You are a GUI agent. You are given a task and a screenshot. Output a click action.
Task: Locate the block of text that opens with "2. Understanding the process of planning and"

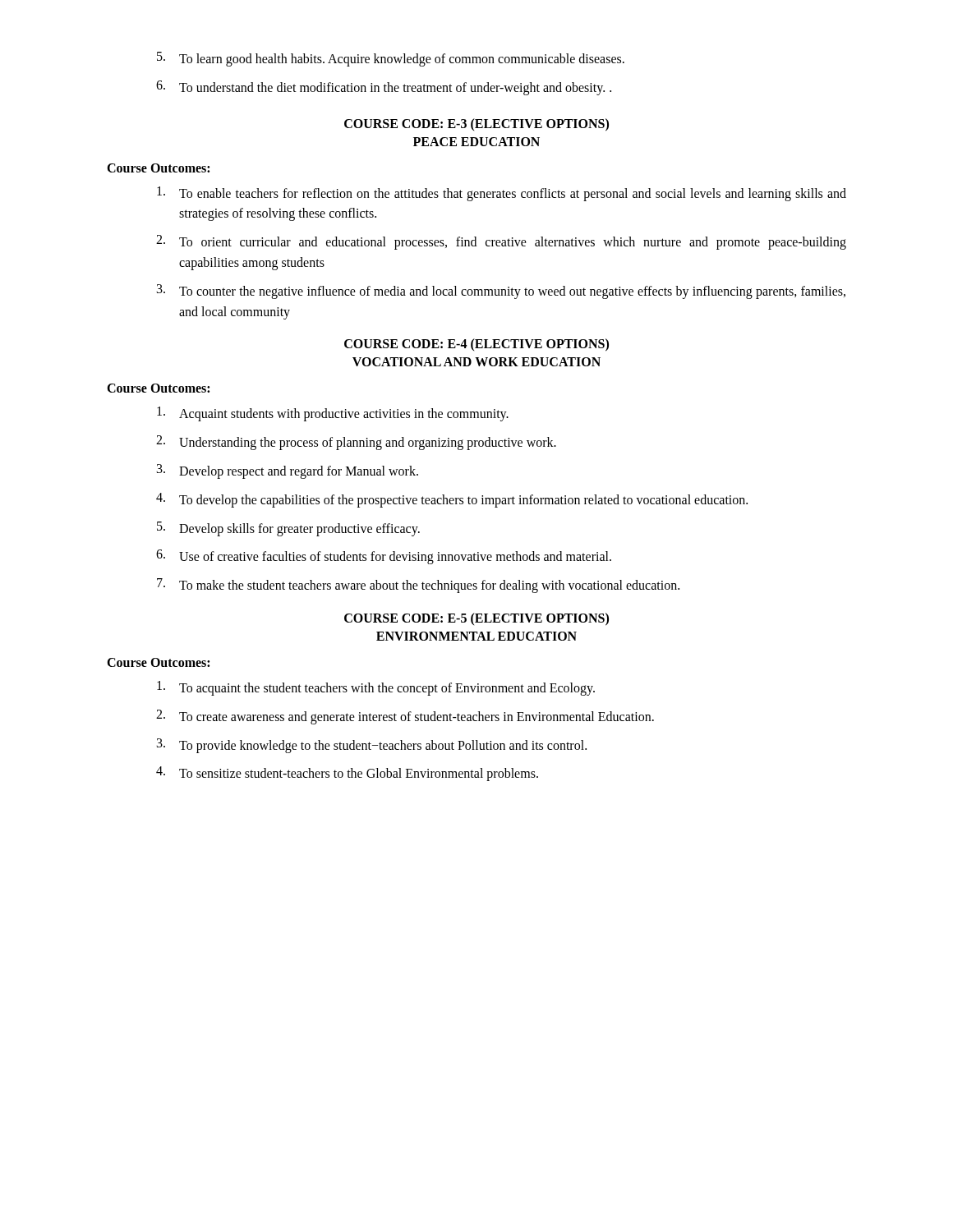(x=501, y=443)
